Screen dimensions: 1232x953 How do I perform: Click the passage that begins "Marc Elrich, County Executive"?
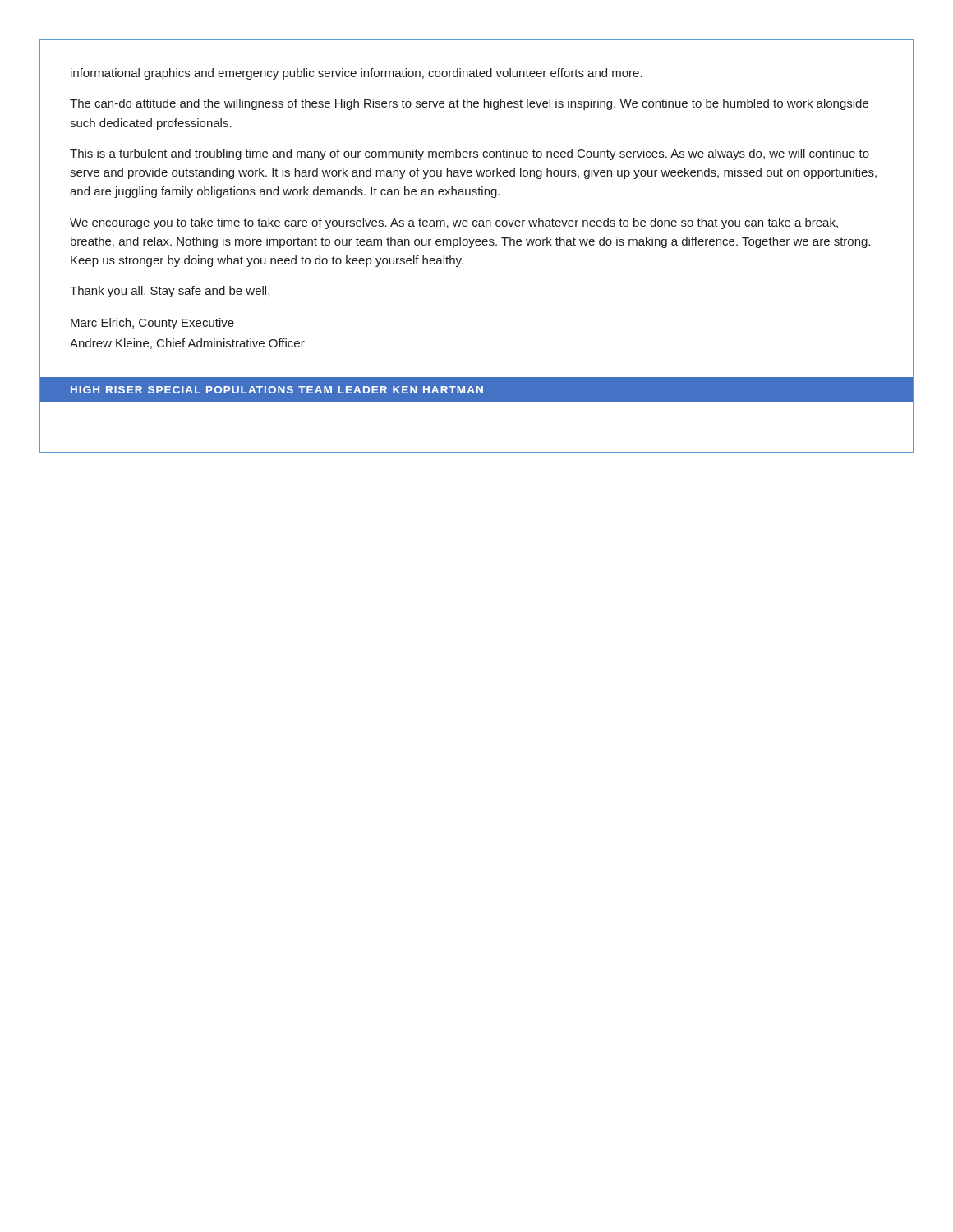[187, 332]
